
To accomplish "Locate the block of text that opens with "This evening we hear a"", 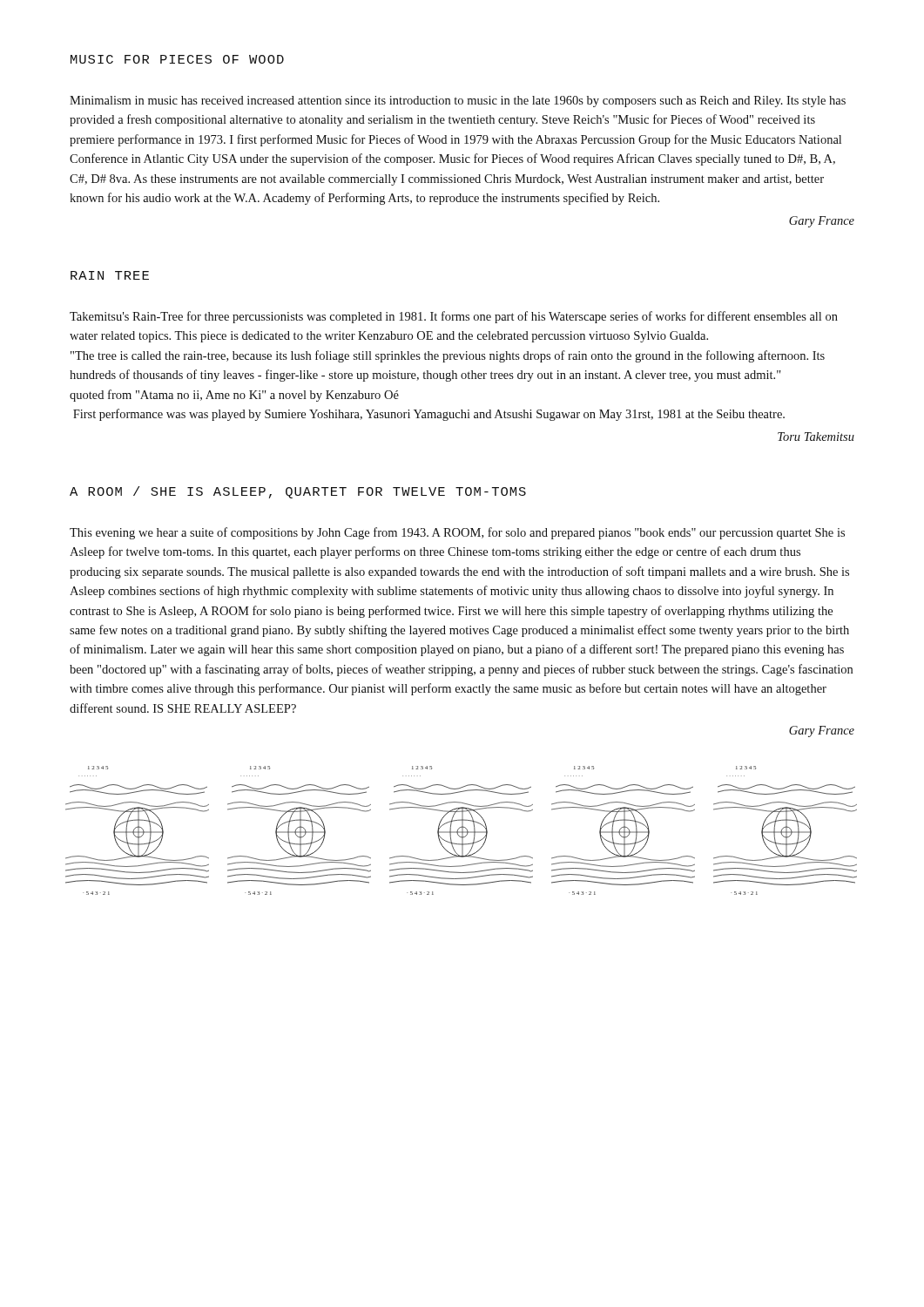I will (x=461, y=620).
